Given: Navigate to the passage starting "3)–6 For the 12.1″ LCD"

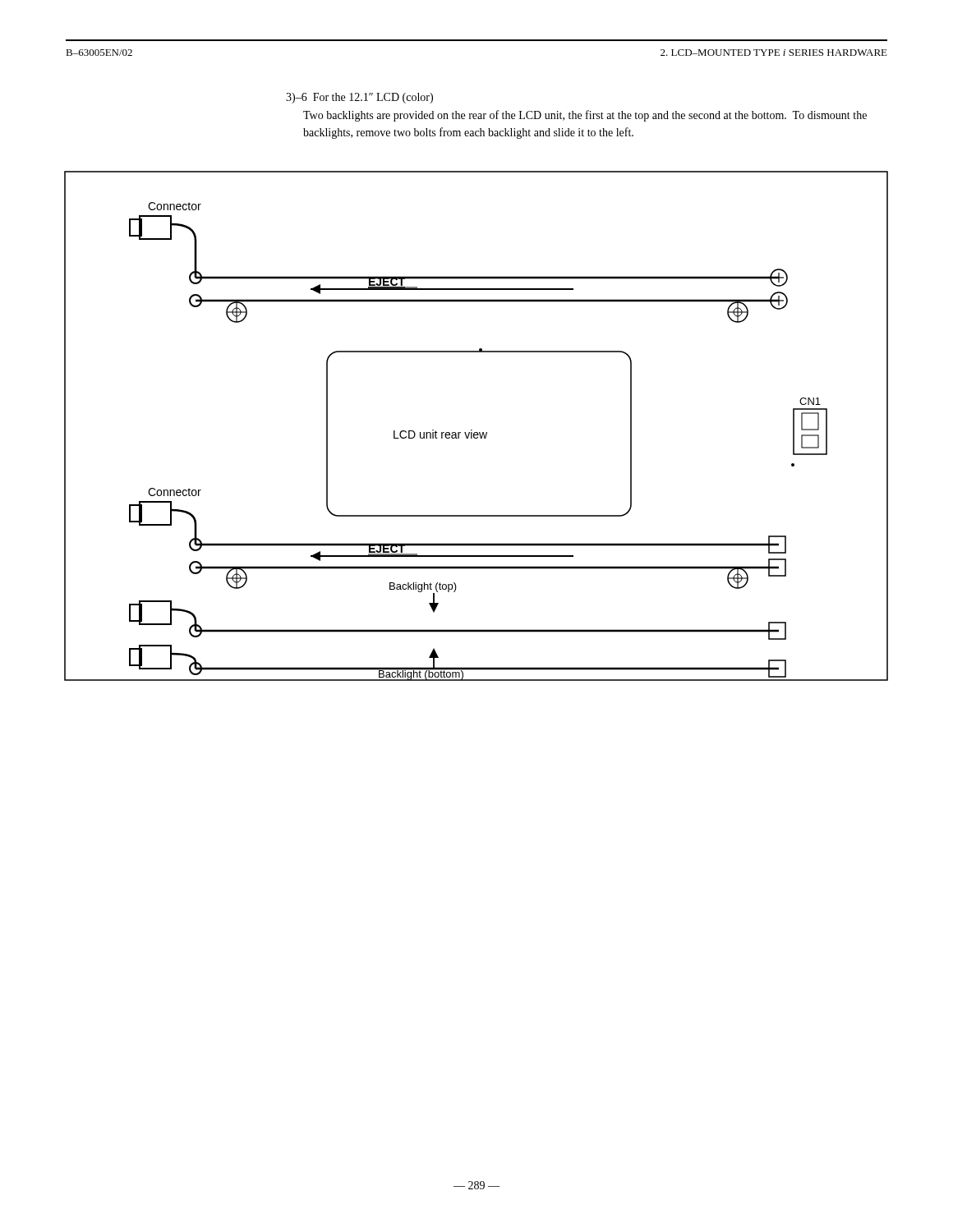Looking at the screenshot, I should [587, 115].
